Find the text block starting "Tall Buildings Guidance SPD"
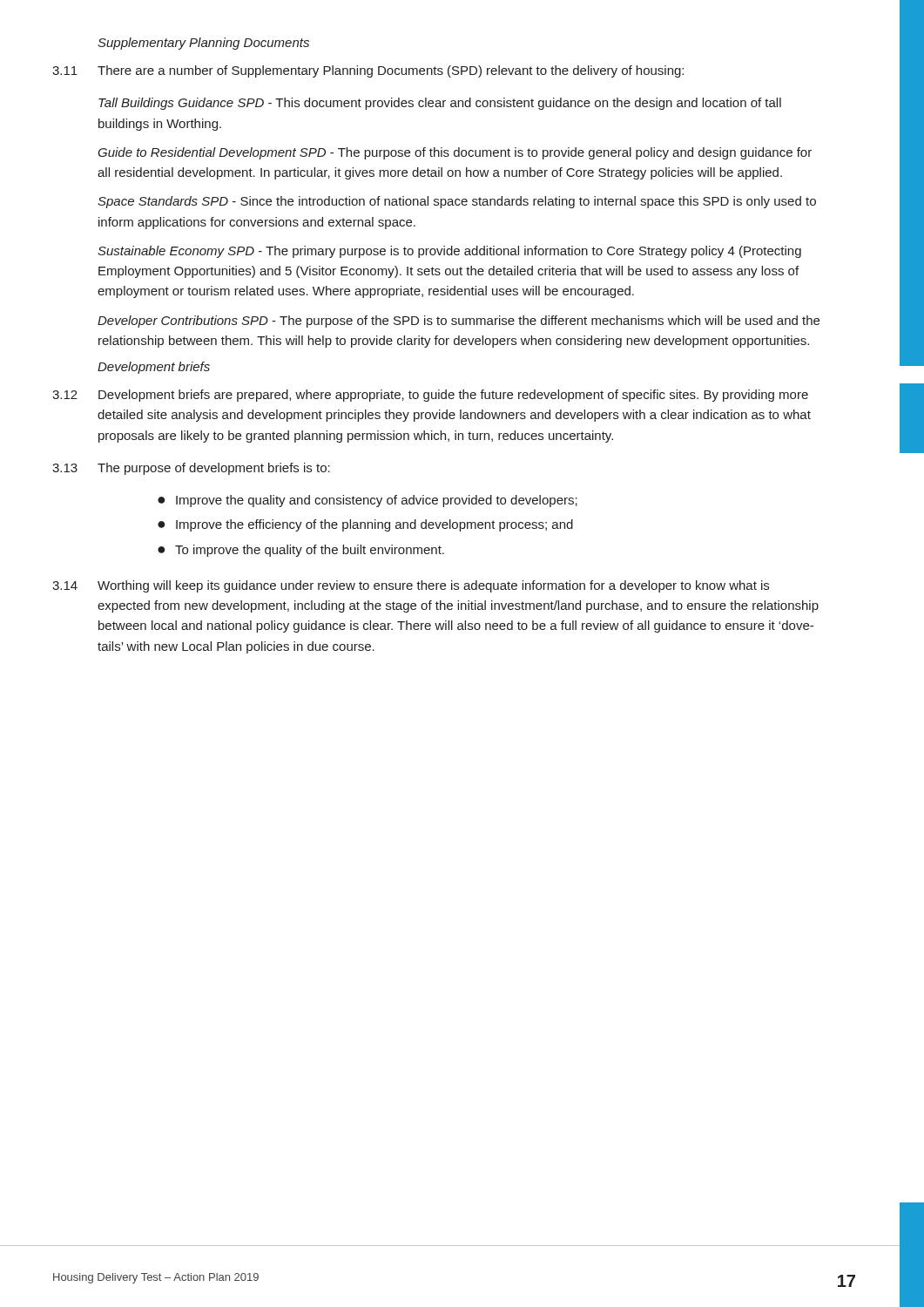The height and width of the screenshot is (1307, 924). coord(440,113)
